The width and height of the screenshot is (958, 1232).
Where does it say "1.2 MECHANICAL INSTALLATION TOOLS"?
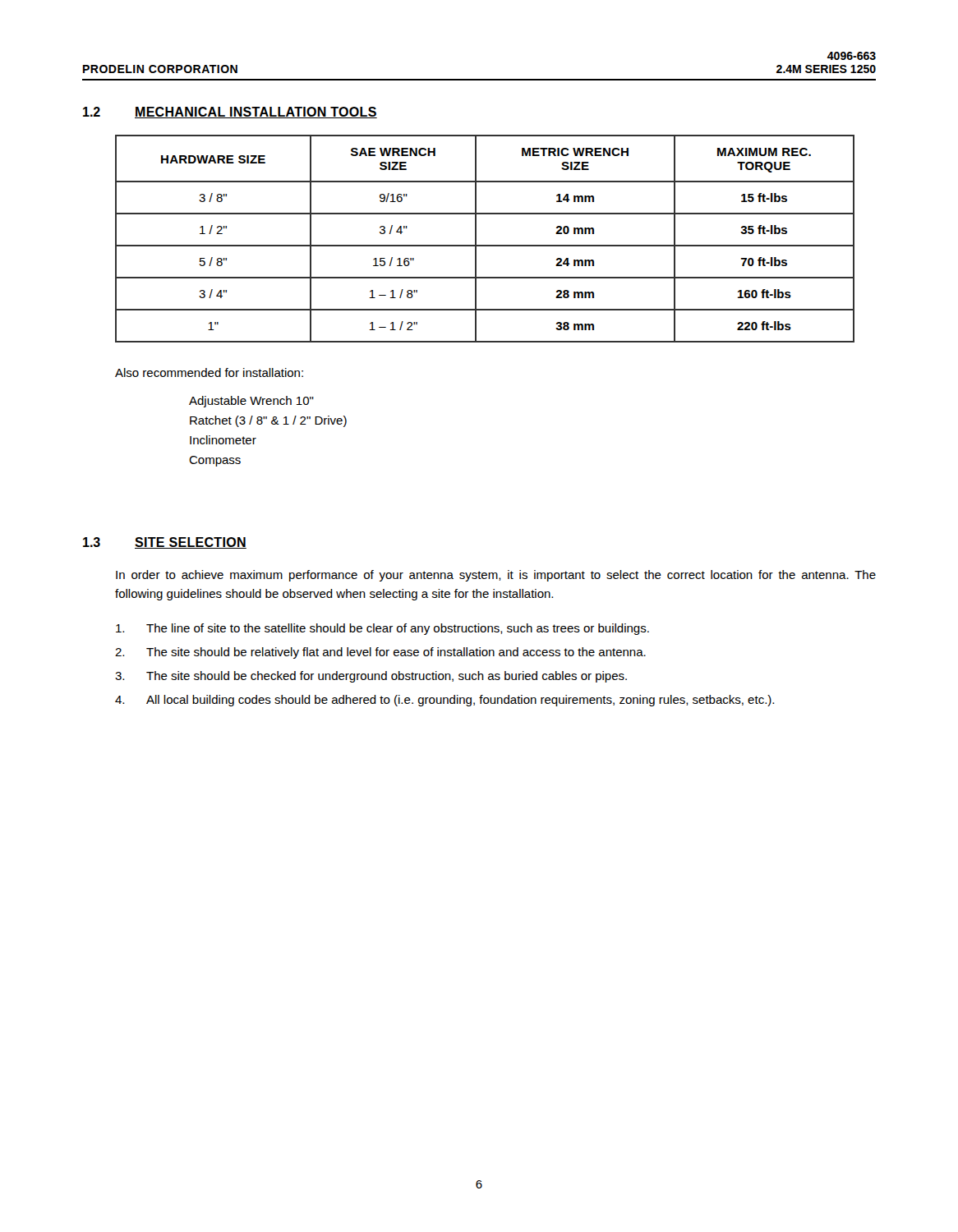tap(229, 112)
